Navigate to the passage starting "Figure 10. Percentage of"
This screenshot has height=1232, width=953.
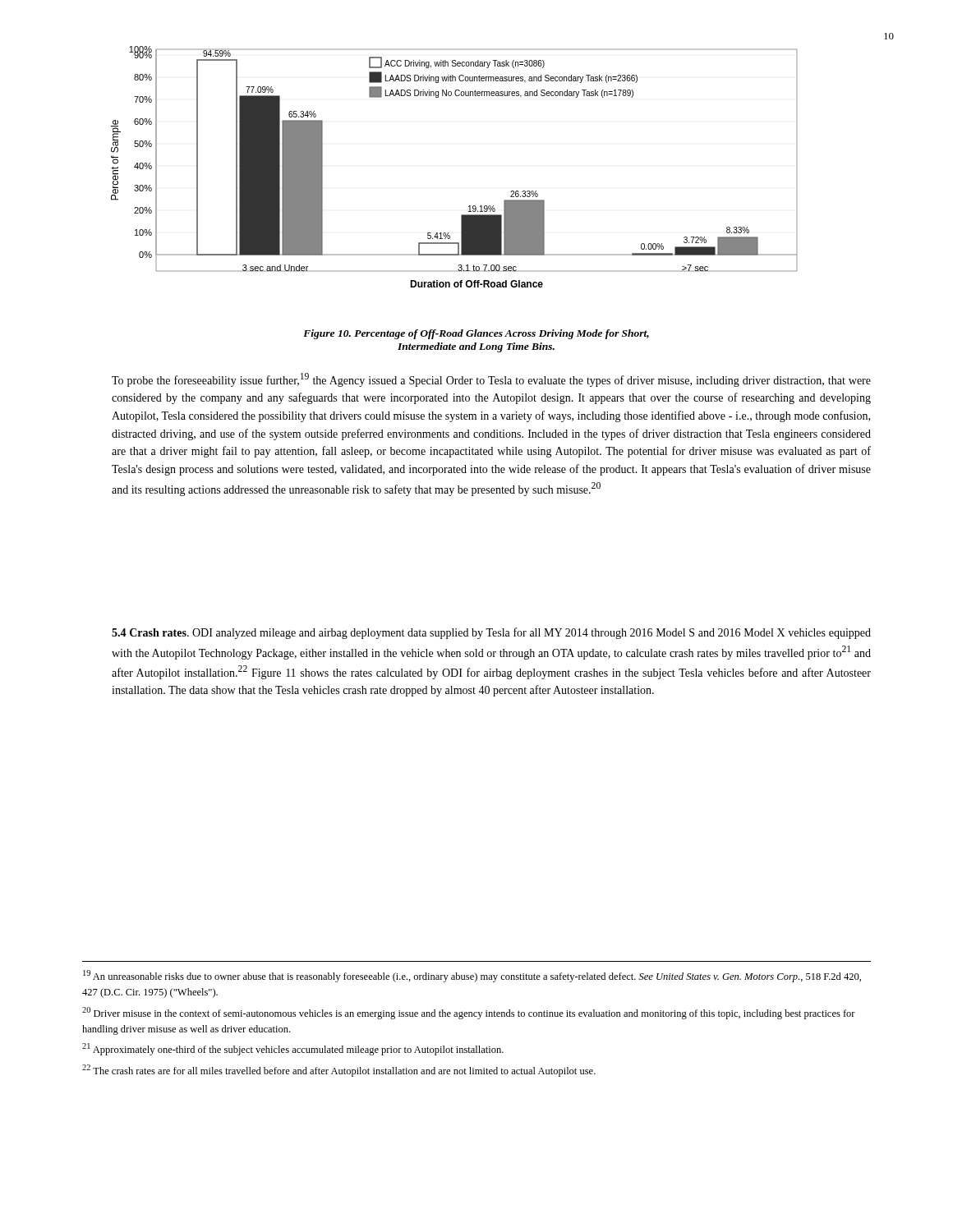(x=476, y=340)
